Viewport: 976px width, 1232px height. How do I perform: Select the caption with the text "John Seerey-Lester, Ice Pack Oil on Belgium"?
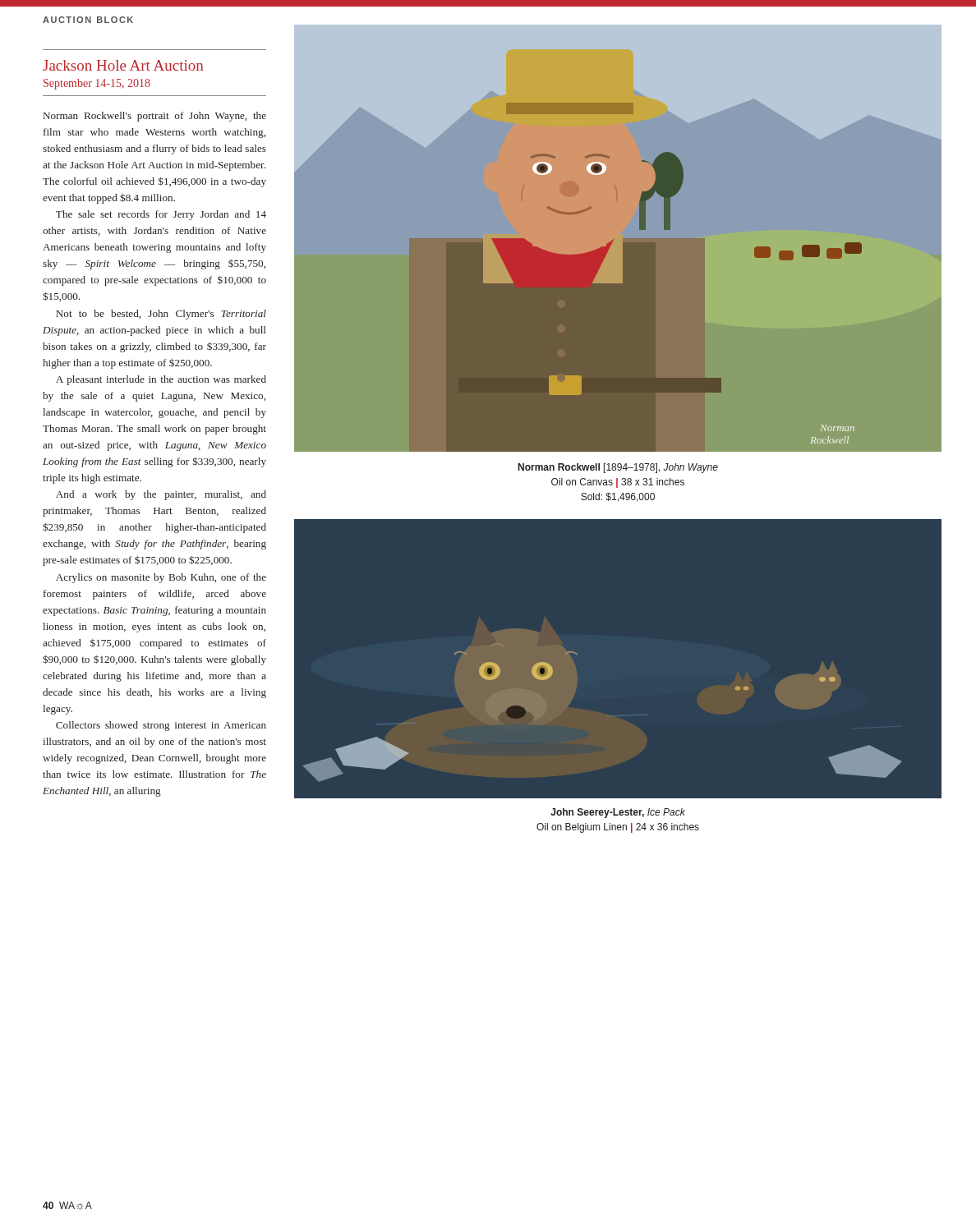coord(618,820)
